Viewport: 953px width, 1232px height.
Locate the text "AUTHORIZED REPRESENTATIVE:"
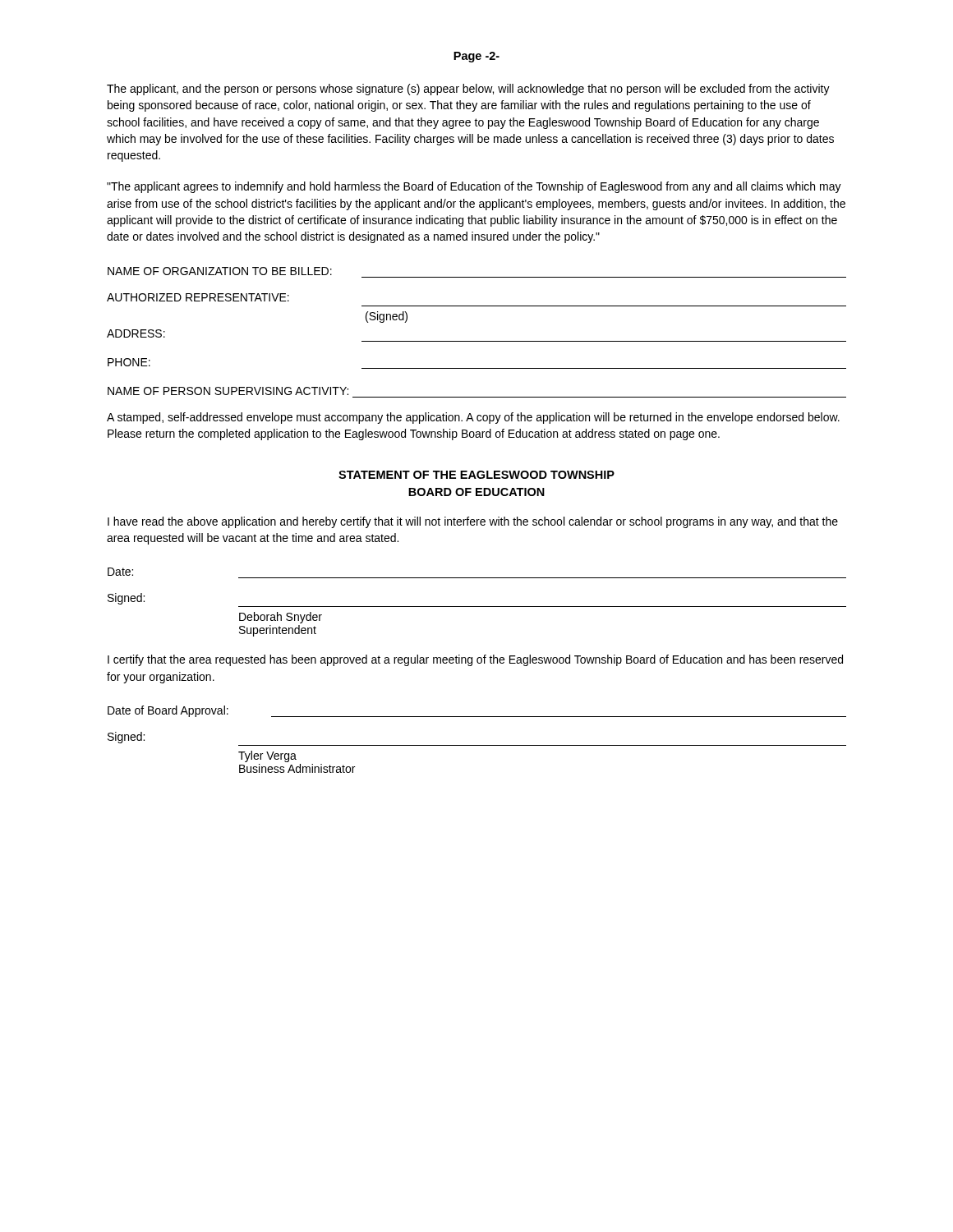[476, 299]
